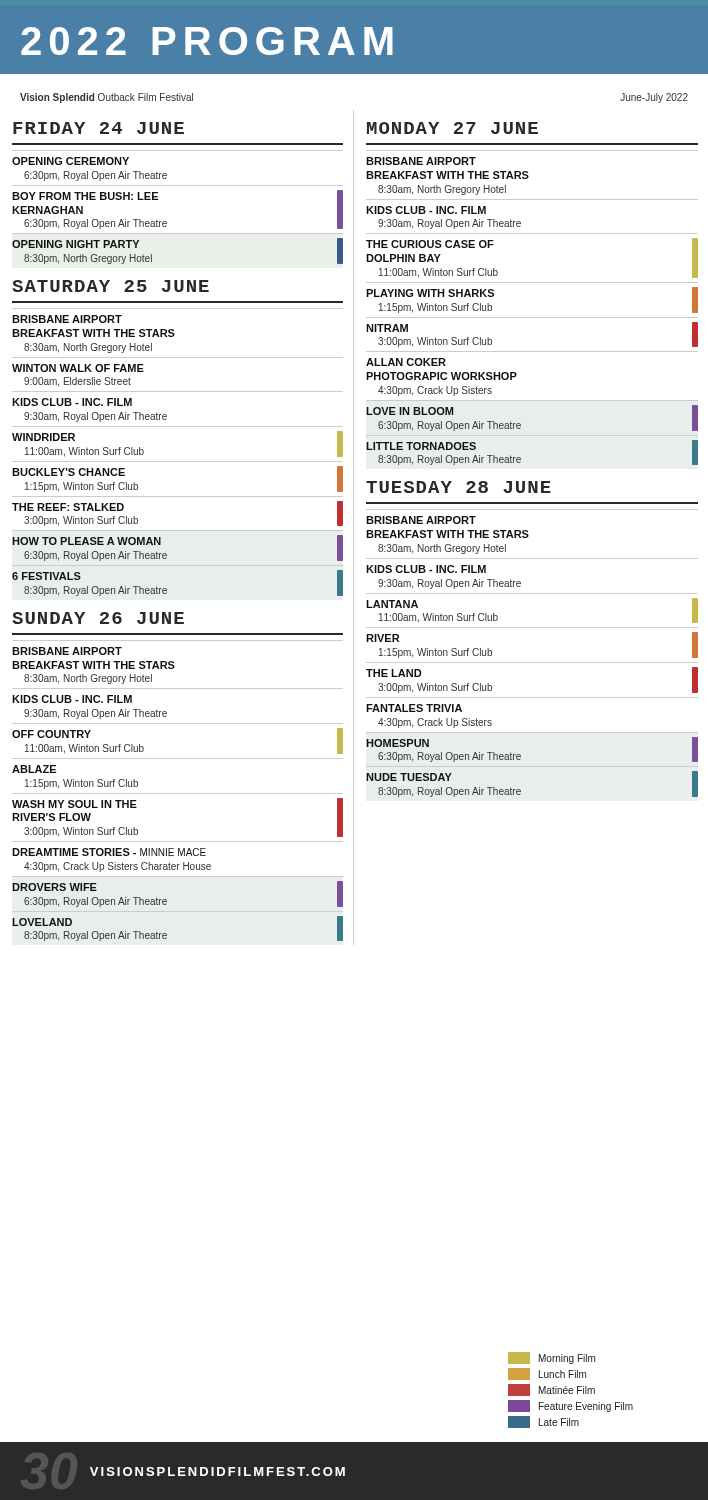The width and height of the screenshot is (708, 1500).
Task: Where is the passage that starts "LOVELAND 8:30pm, Royal"?
Action: click(177, 928)
